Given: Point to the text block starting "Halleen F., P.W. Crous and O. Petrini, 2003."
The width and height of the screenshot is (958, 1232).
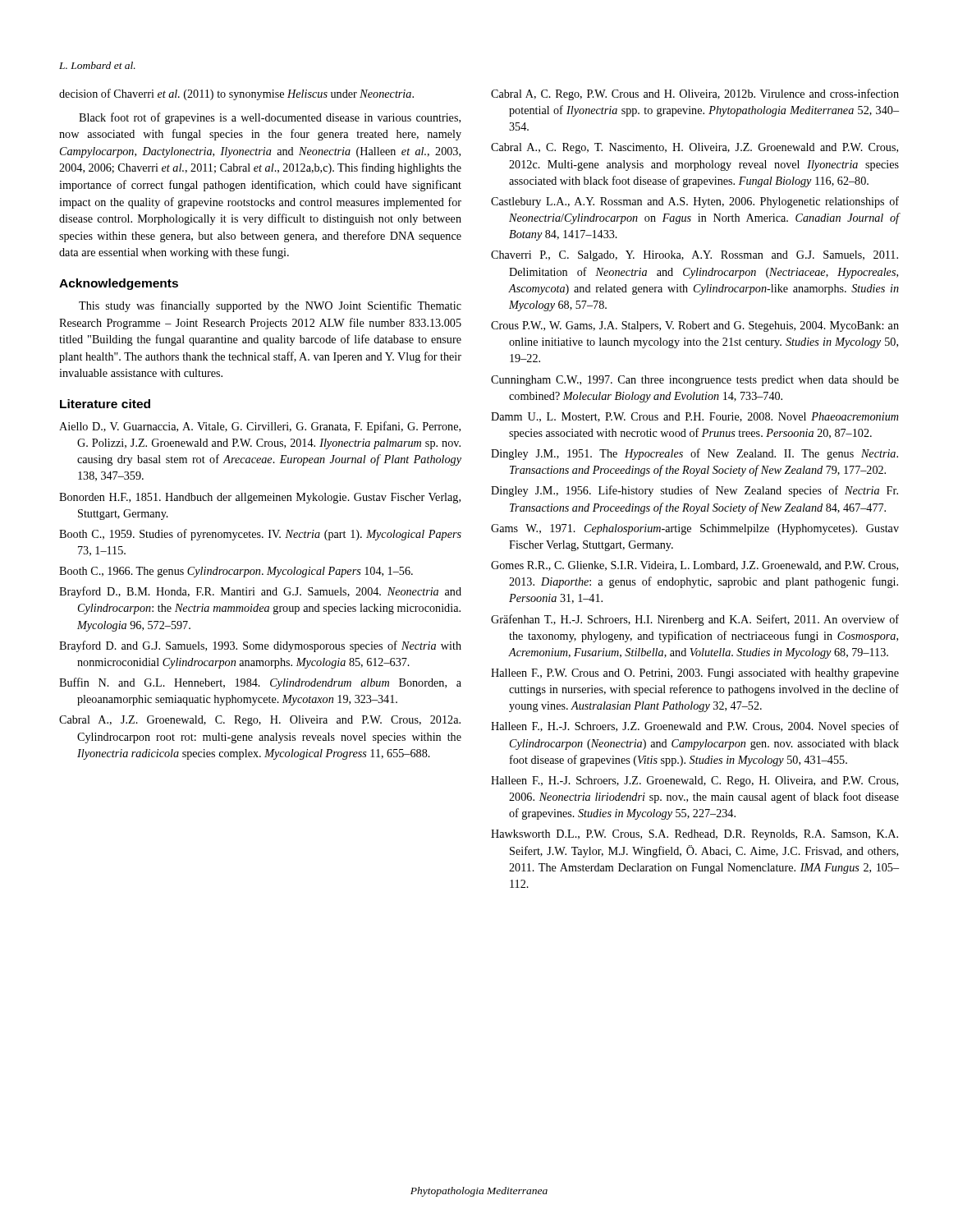Looking at the screenshot, I should [x=695, y=689].
